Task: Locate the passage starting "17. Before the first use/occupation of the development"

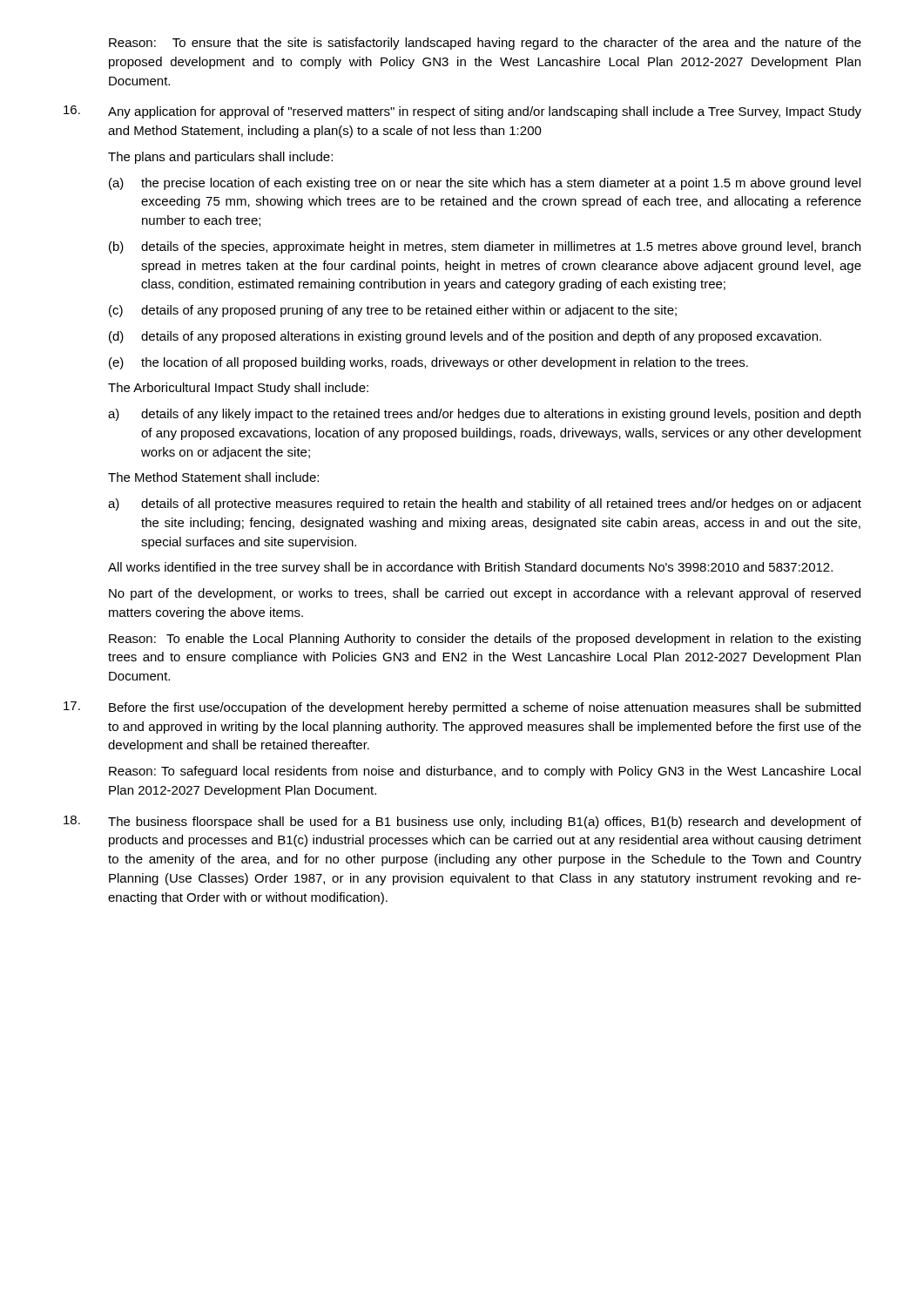Action: pos(462,708)
